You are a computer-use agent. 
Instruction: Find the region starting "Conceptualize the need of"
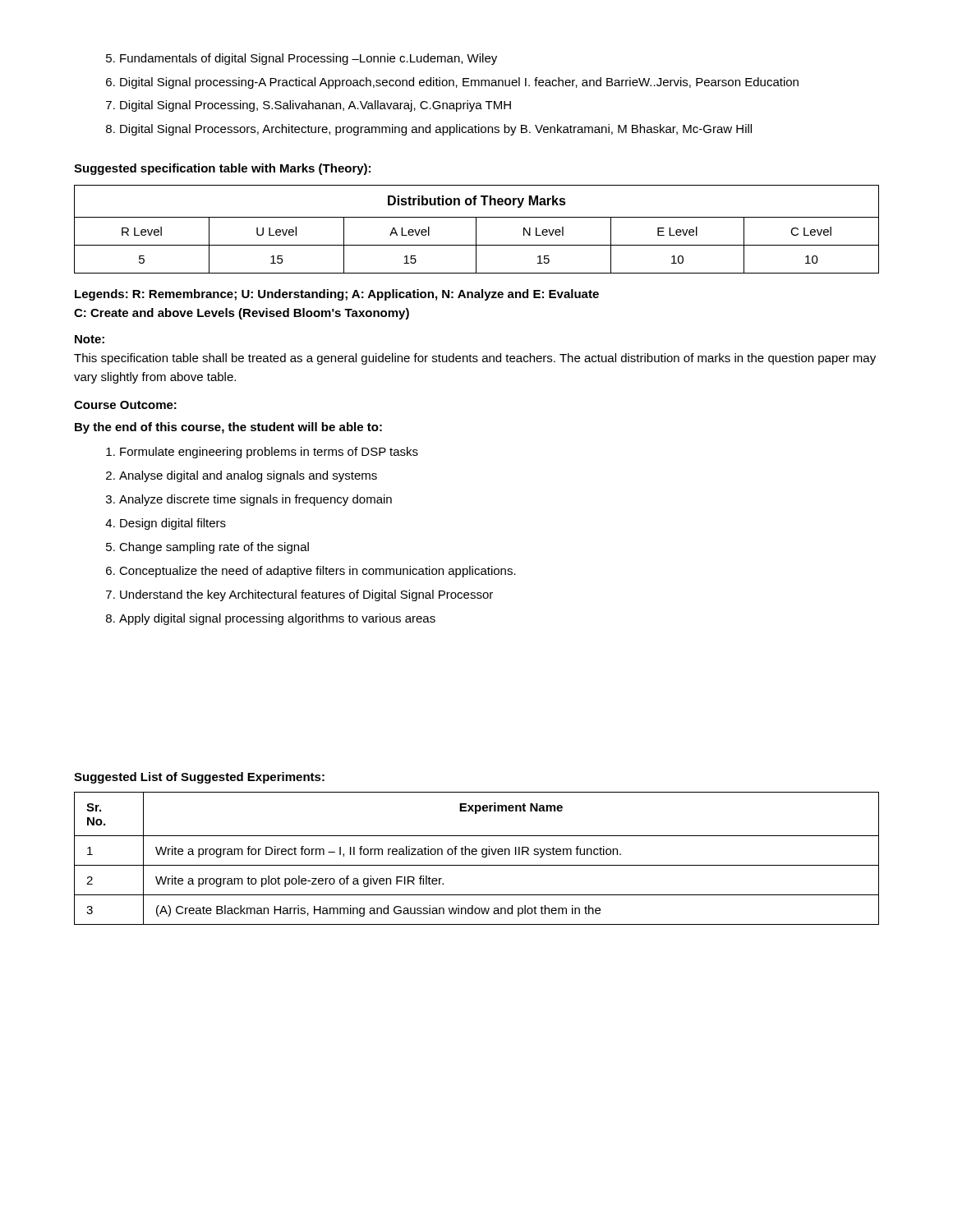(x=318, y=570)
